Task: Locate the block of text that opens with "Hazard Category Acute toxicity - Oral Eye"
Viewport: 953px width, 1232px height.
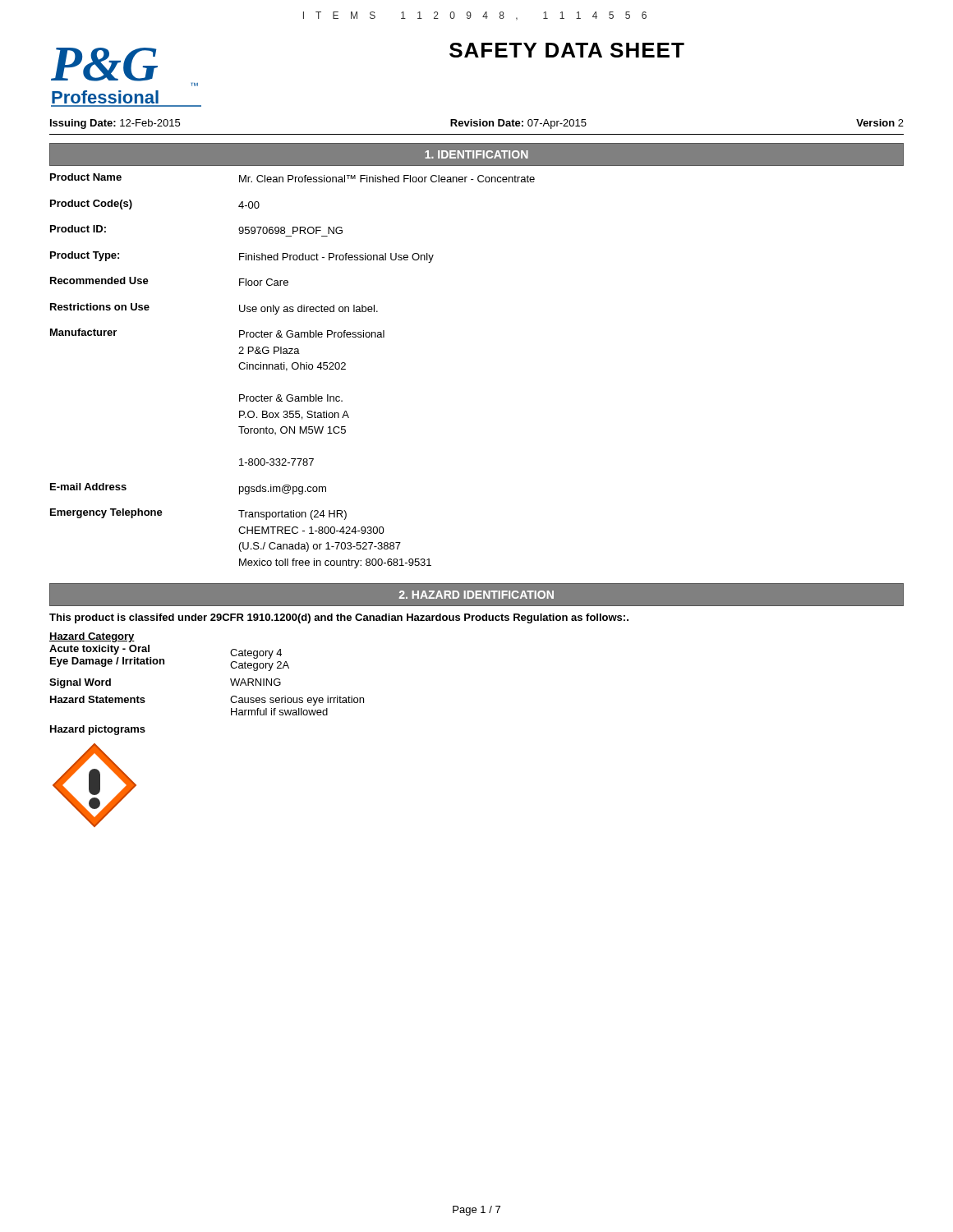Action: point(92,637)
